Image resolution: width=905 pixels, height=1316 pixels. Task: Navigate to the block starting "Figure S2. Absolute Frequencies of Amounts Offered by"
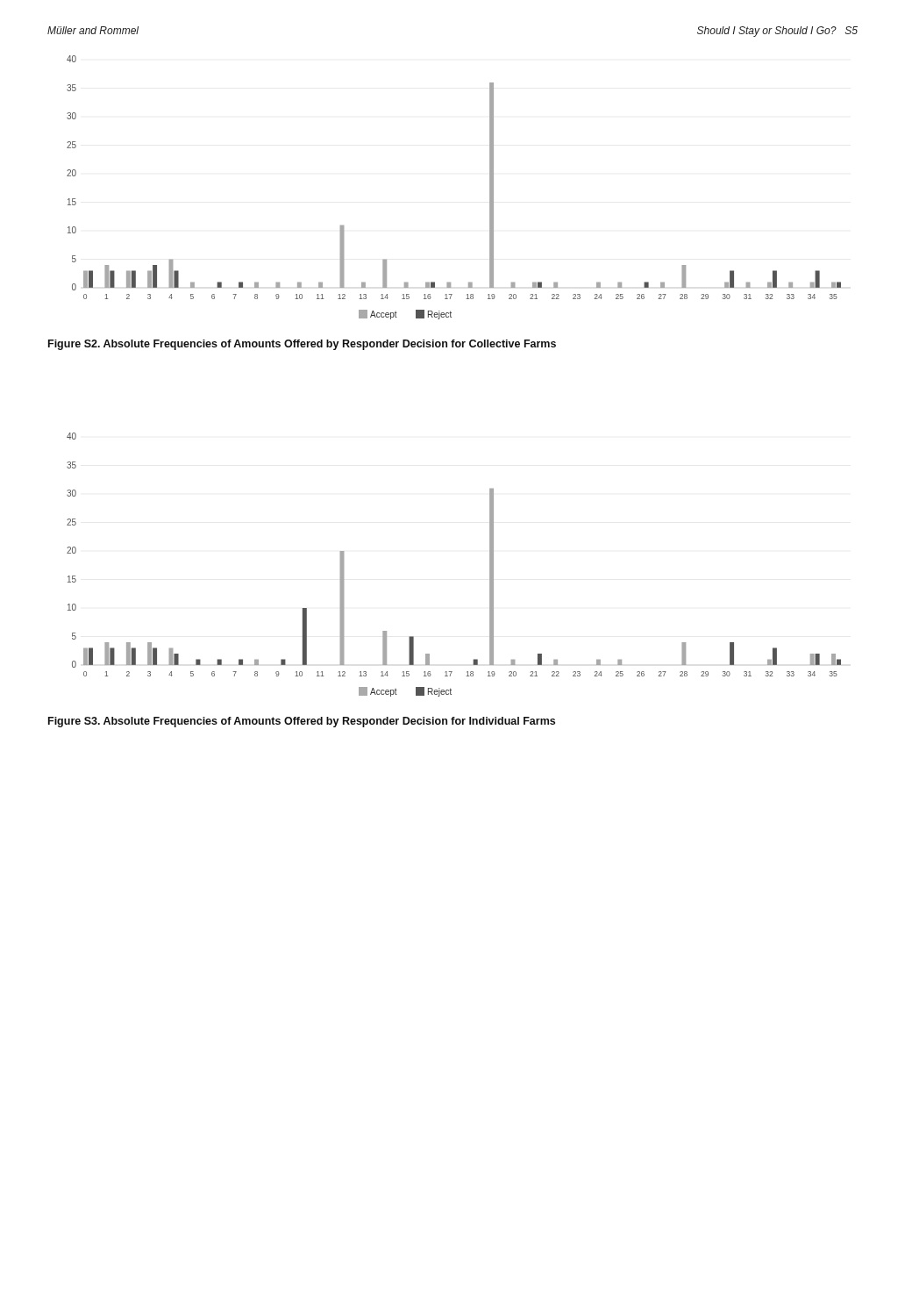pyautogui.click(x=302, y=344)
